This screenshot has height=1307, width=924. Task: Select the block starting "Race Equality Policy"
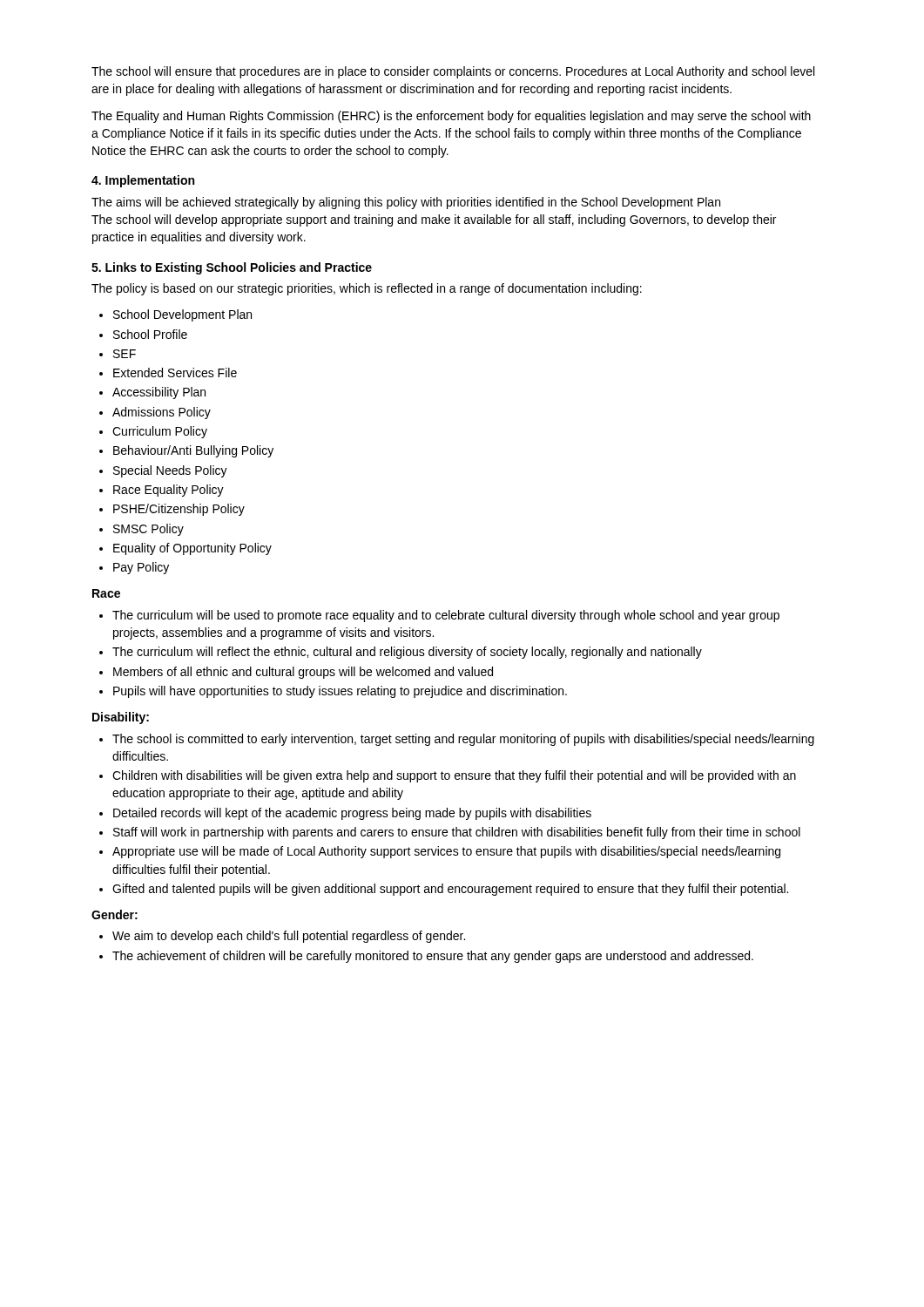(169, 491)
